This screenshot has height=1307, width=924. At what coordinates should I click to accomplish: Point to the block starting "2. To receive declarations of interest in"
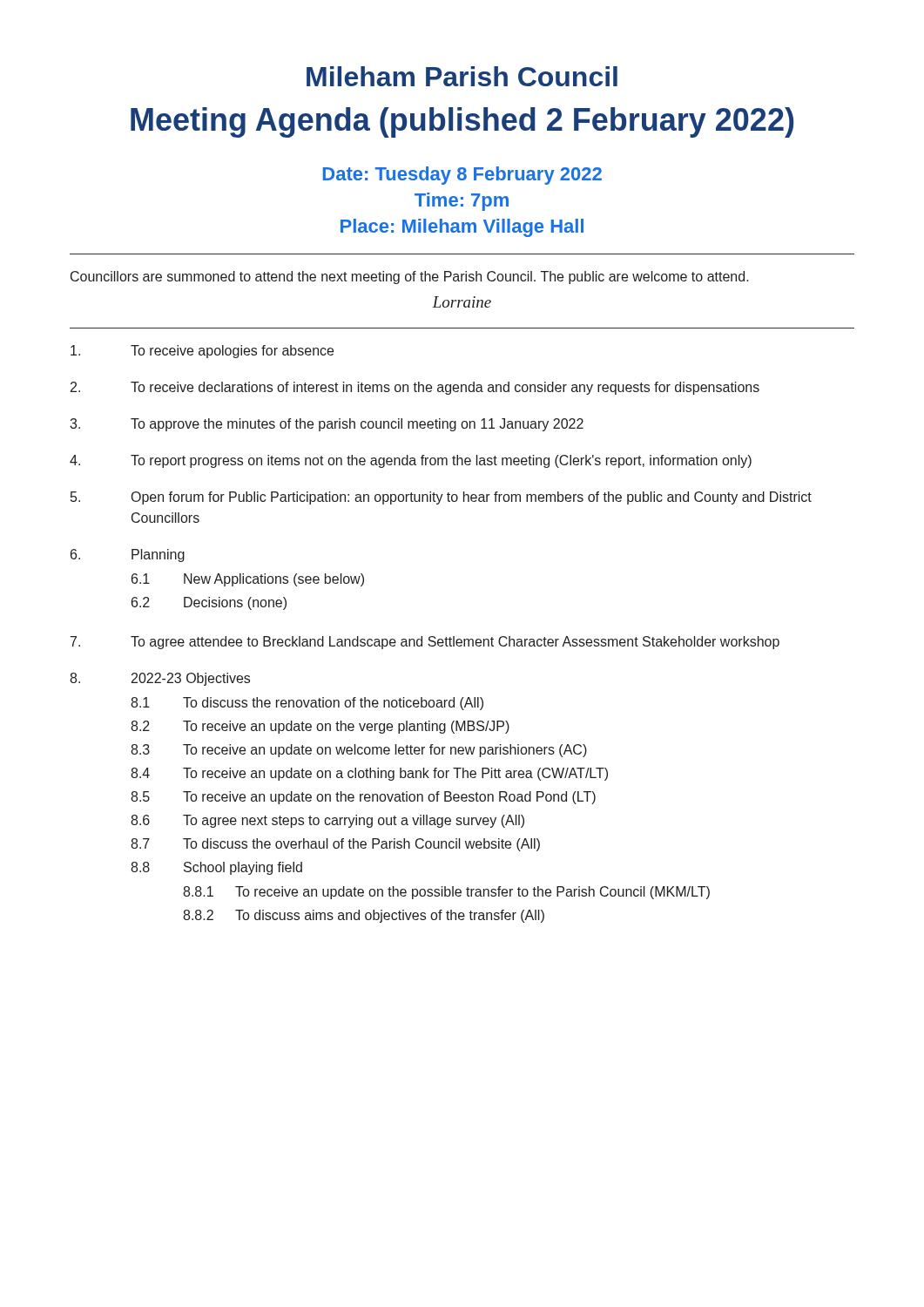(462, 388)
